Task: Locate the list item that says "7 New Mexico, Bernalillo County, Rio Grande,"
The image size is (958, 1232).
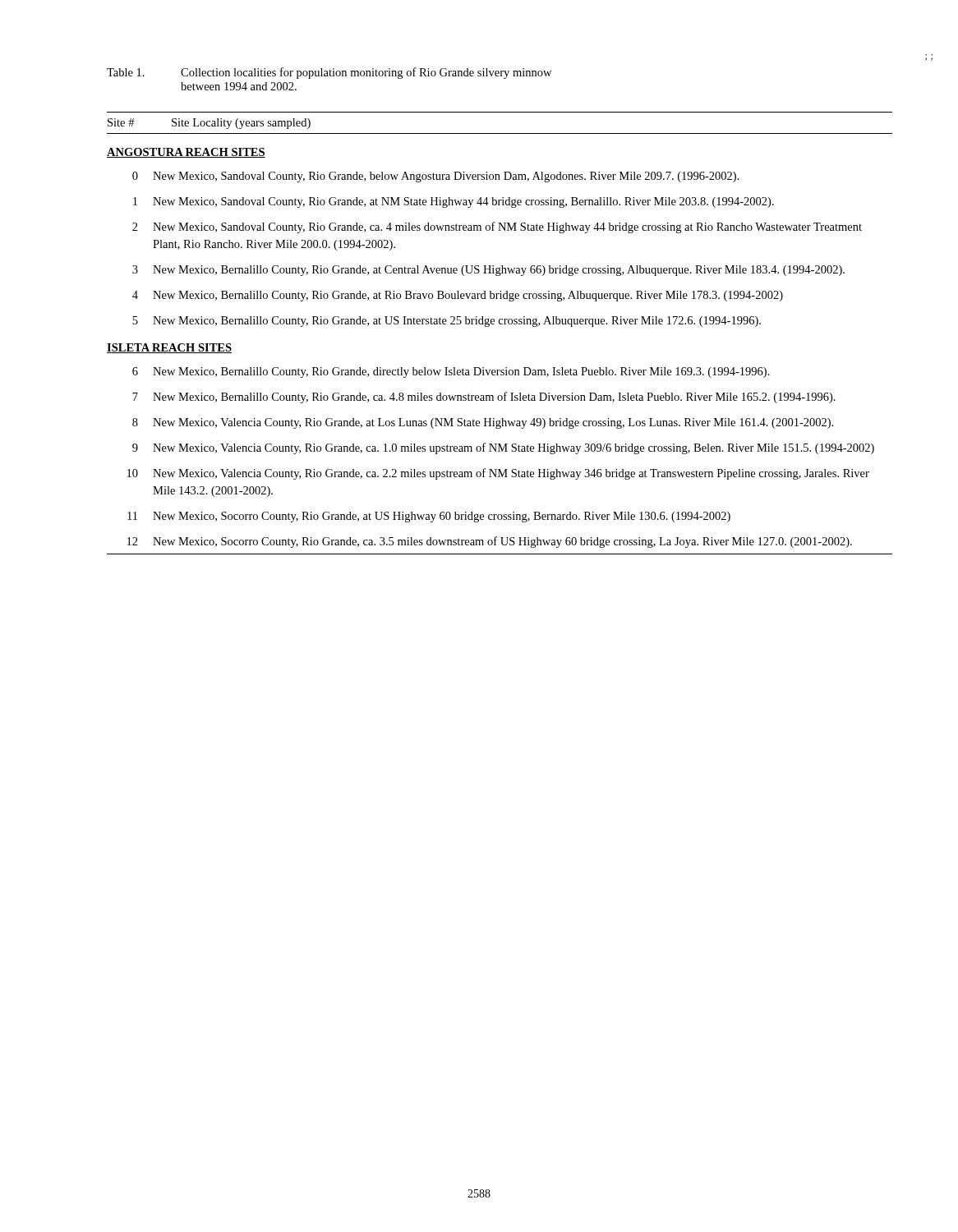Action: coord(500,397)
